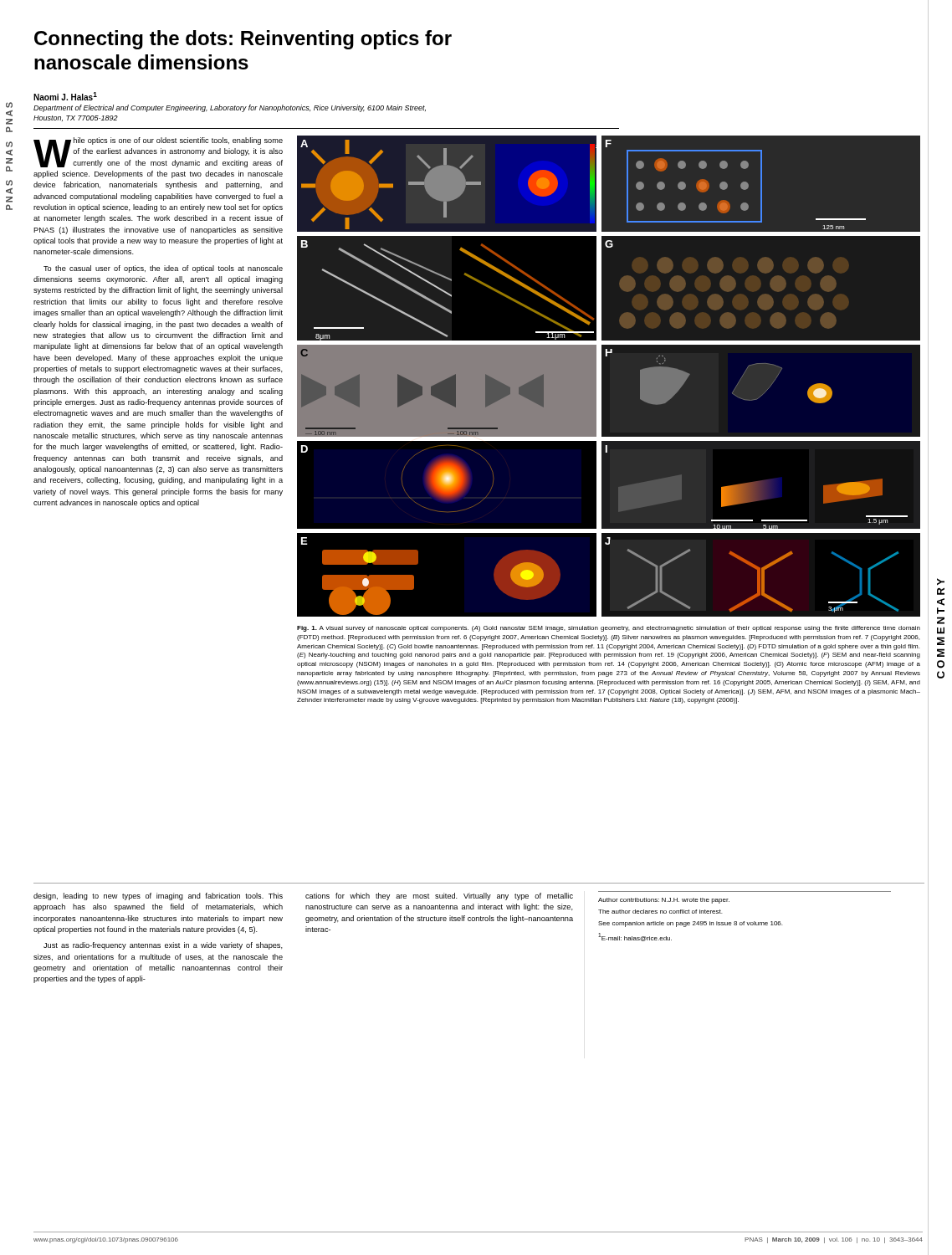
Task: Locate the text block that reads "Department of Electrical and Computer Engineering, Laboratory"
Action: coord(230,113)
